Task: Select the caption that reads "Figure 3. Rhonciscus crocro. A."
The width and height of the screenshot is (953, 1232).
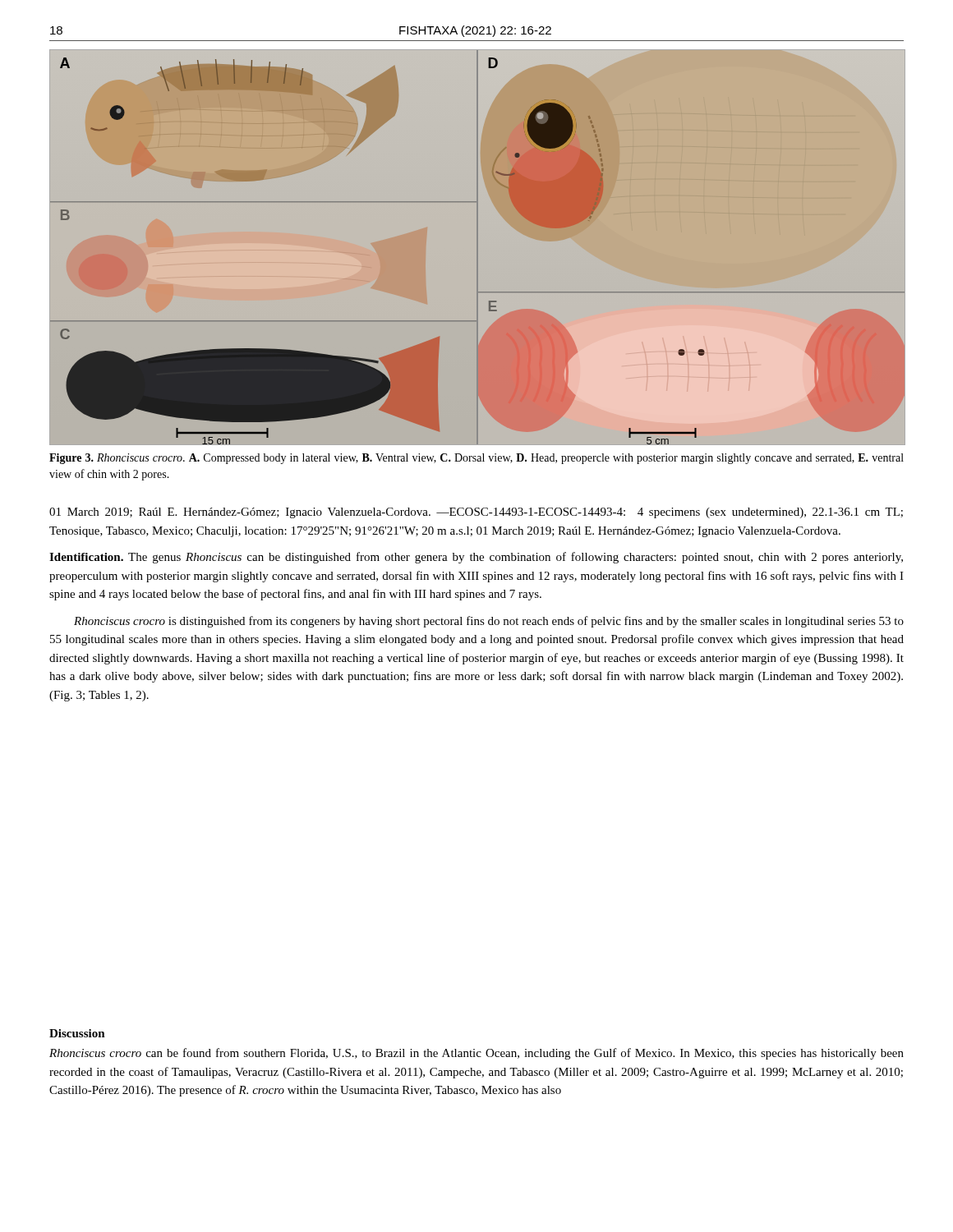Action: coord(476,467)
